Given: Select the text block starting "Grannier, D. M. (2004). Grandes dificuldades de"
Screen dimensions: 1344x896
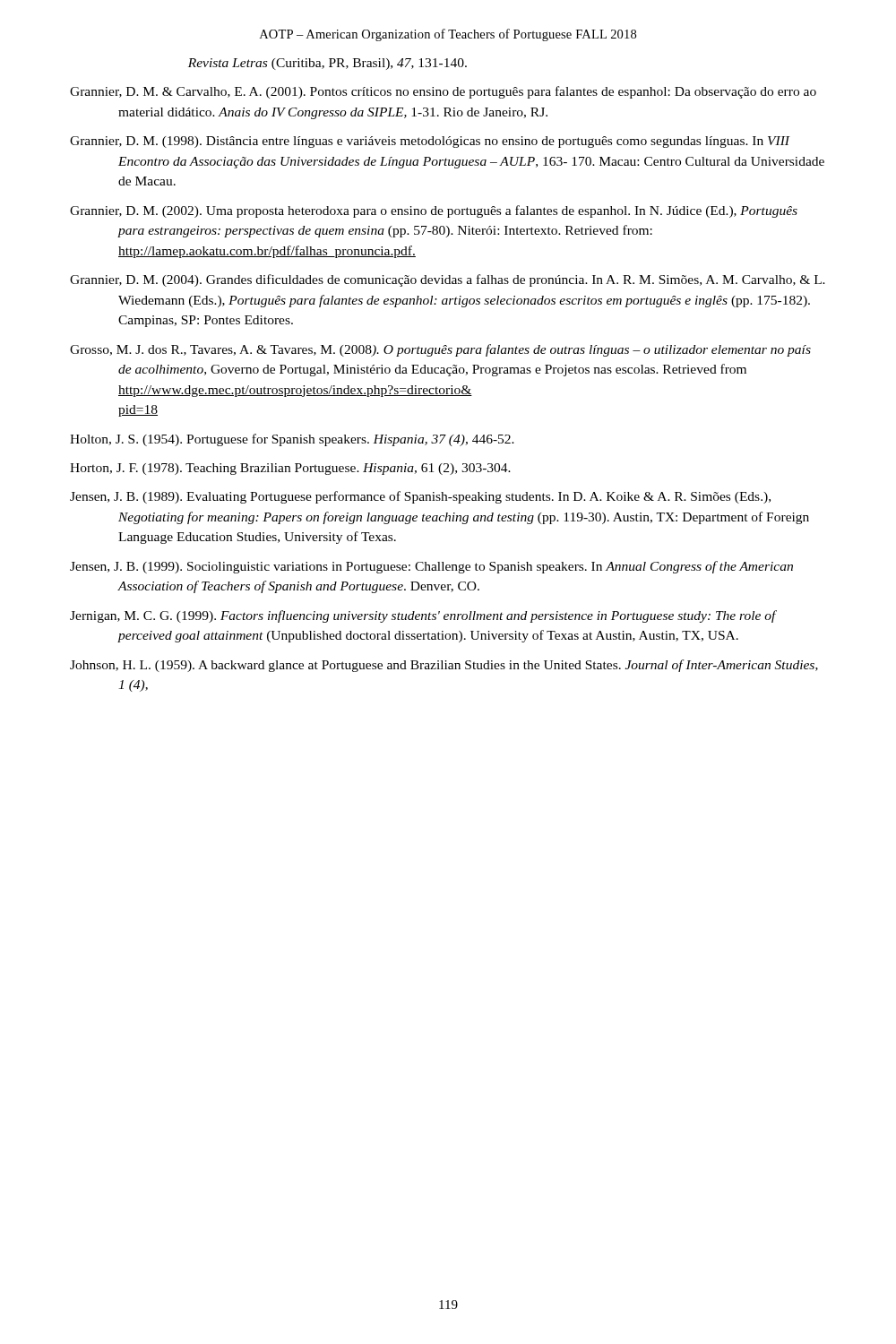Looking at the screenshot, I should 448,299.
